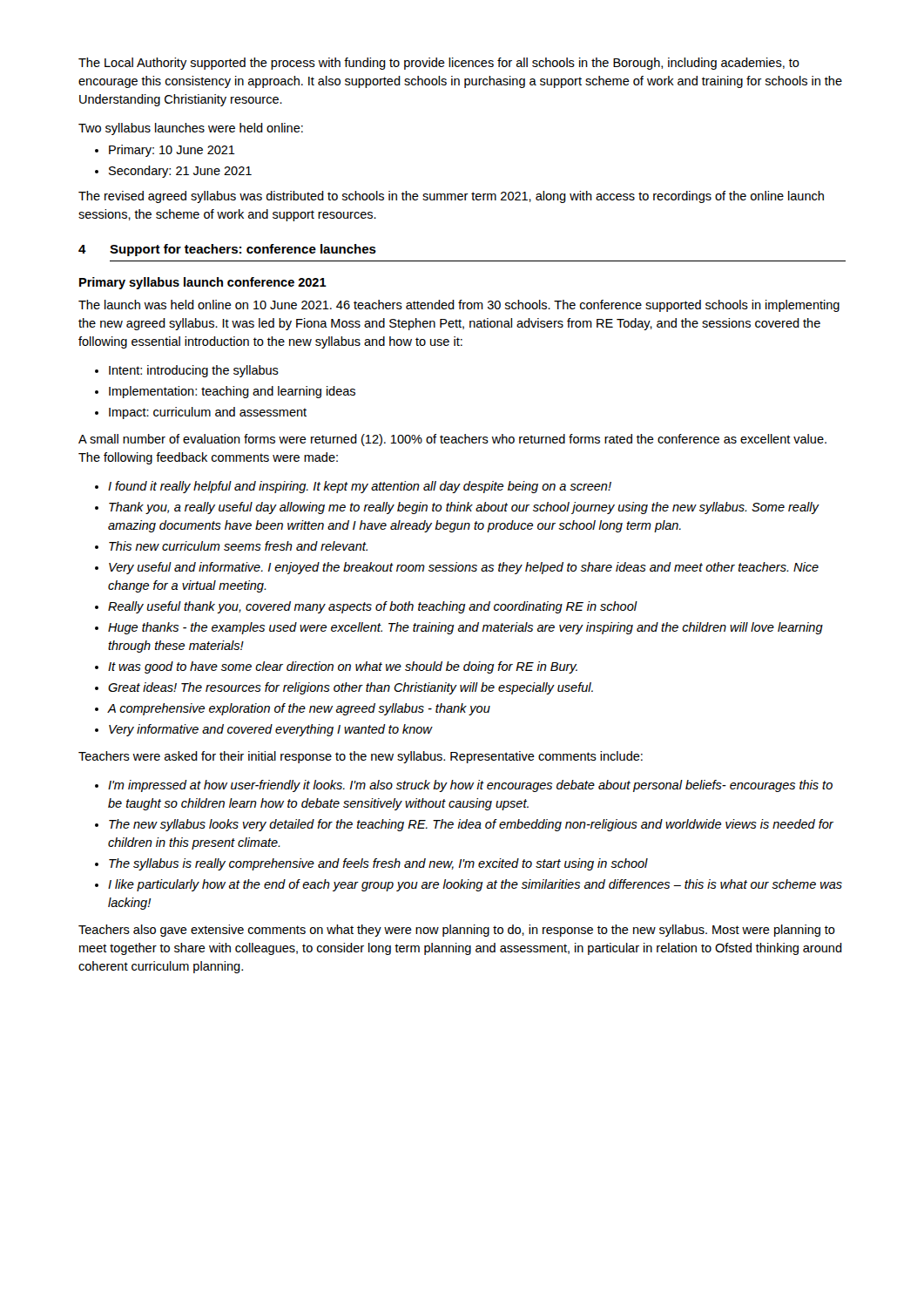Viewport: 924px width, 1307px height.
Task: Find the passage starting "I'm impressed at how user-friendly it looks."
Action: 462,795
